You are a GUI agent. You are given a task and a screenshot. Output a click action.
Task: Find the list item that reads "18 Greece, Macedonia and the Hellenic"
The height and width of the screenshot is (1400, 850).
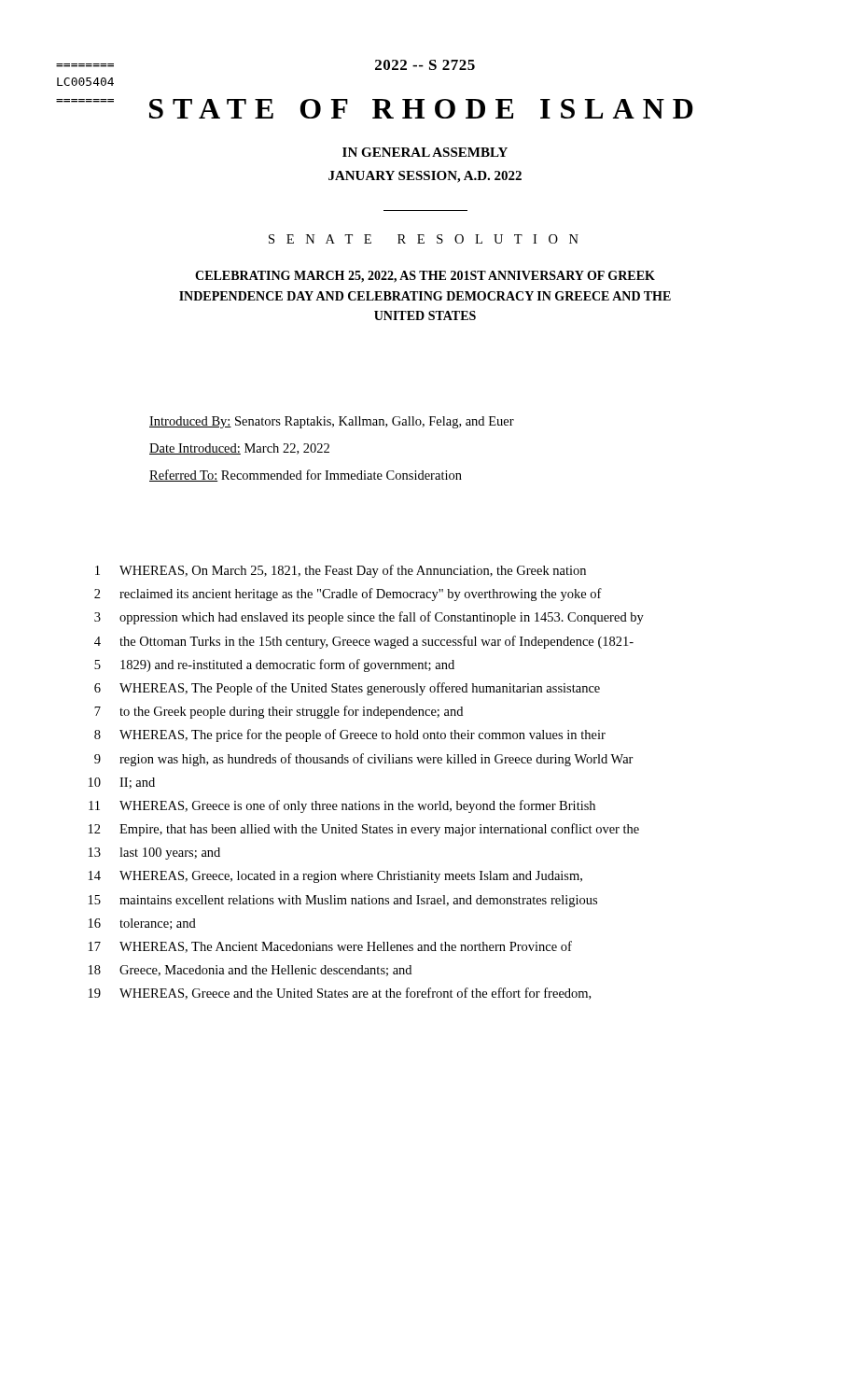(250, 971)
